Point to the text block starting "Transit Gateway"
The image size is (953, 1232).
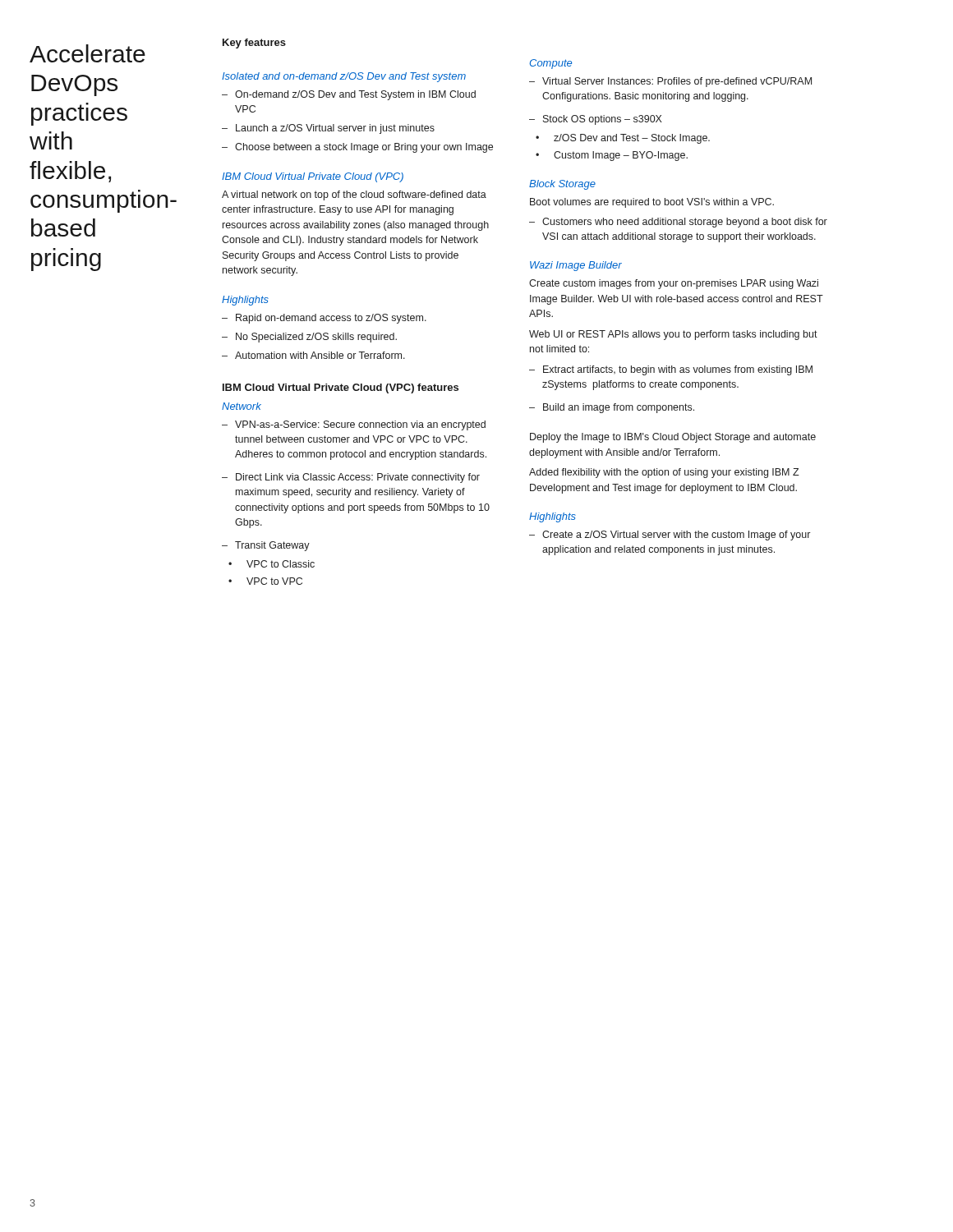coord(272,545)
